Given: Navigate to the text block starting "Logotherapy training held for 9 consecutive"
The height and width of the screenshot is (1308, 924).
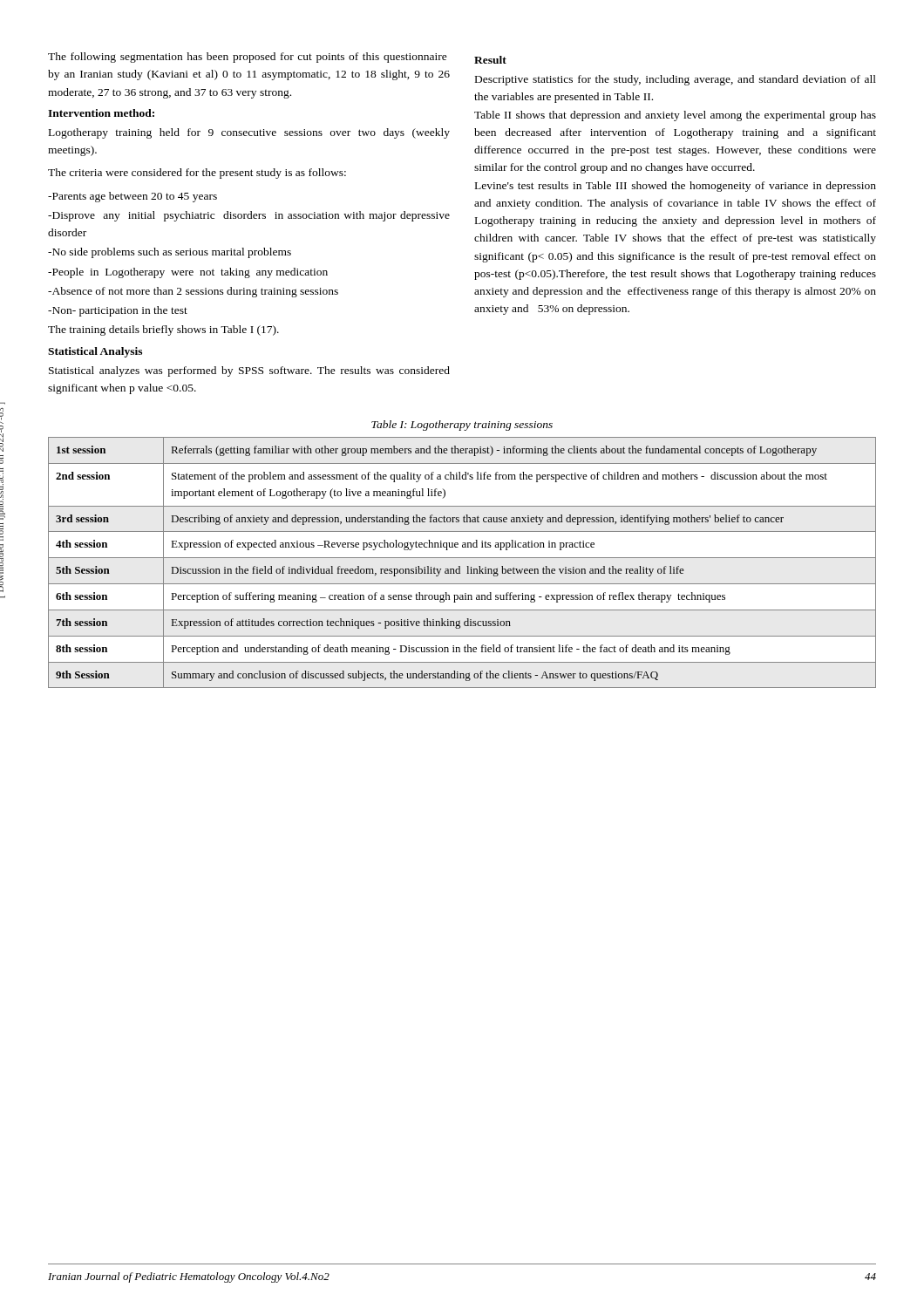Looking at the screenshot, I should [249, 141].
